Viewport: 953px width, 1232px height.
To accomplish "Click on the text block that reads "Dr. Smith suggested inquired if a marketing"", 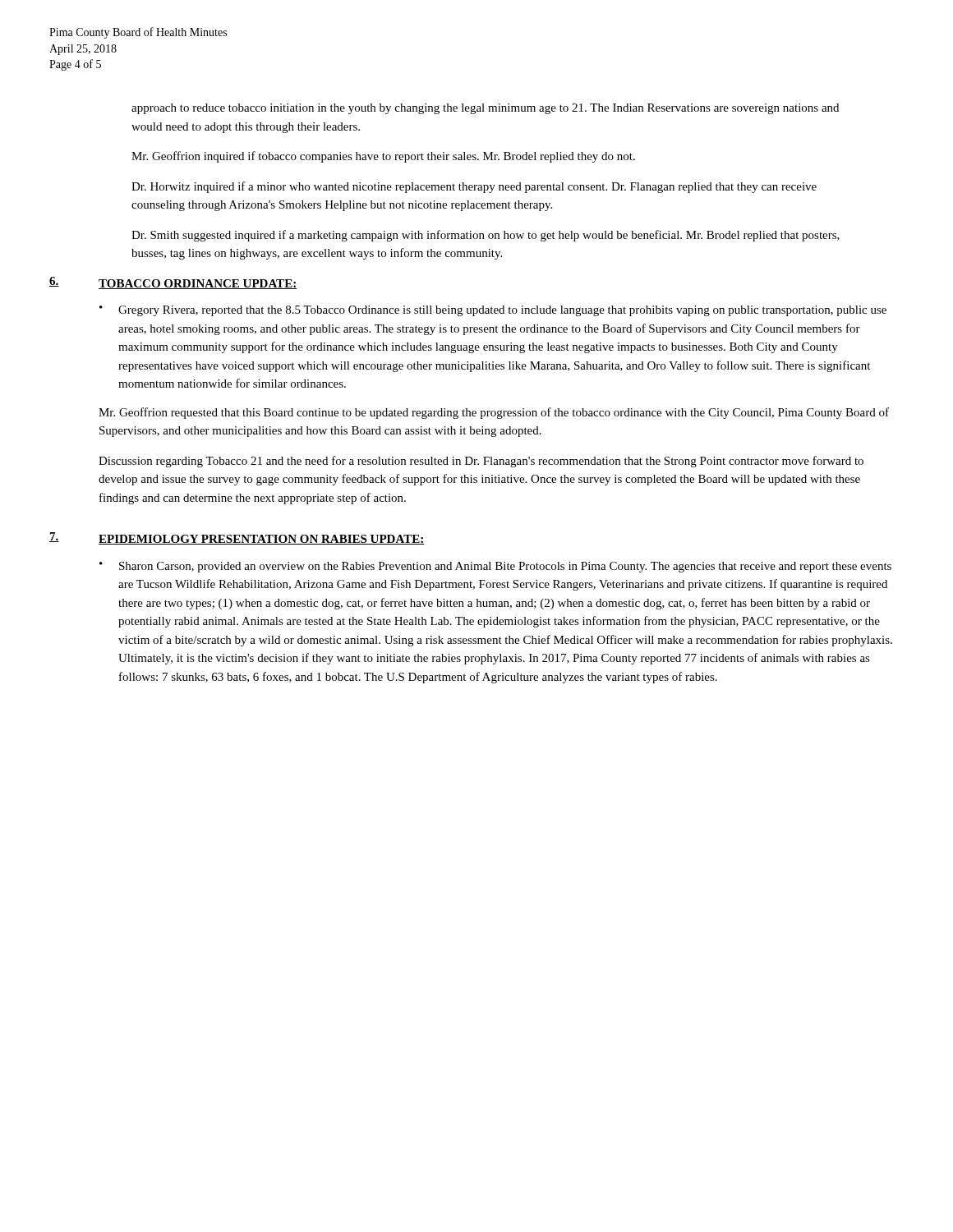I will [493, 244].
